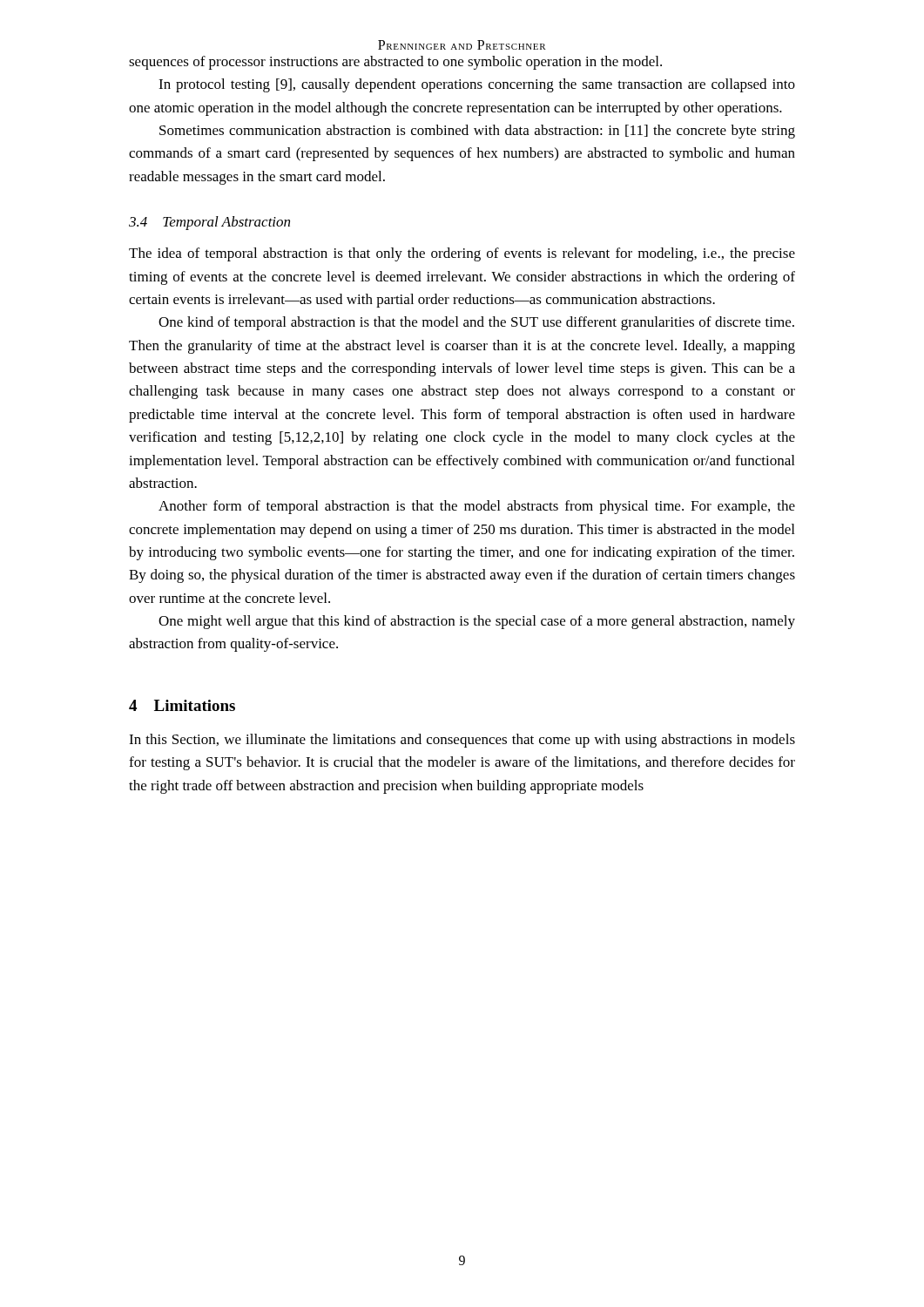
Task: Locate the section header that reads "3.4 Temporal Abstraction"
Action: tap(210, 222)
